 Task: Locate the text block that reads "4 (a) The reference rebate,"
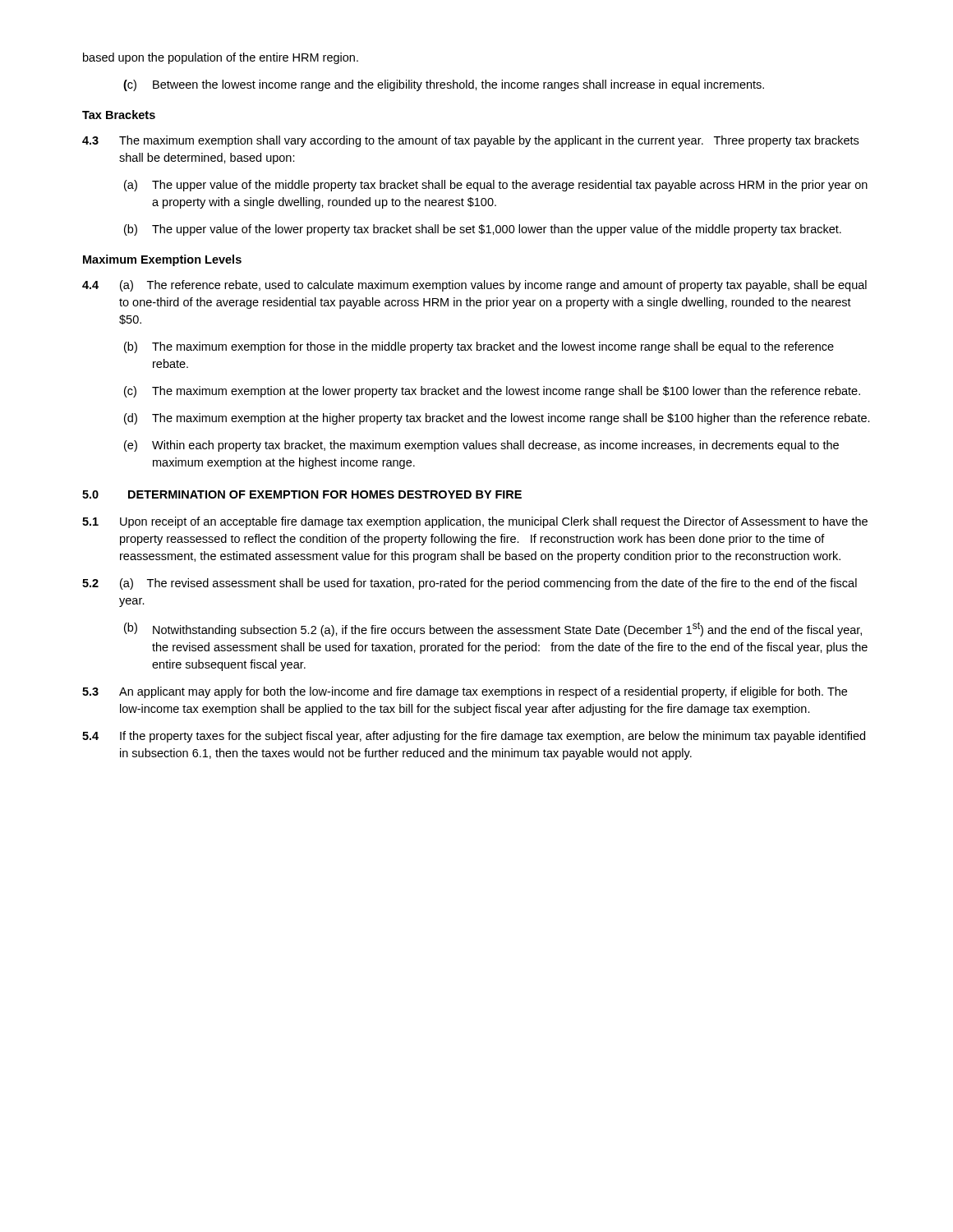476,303
